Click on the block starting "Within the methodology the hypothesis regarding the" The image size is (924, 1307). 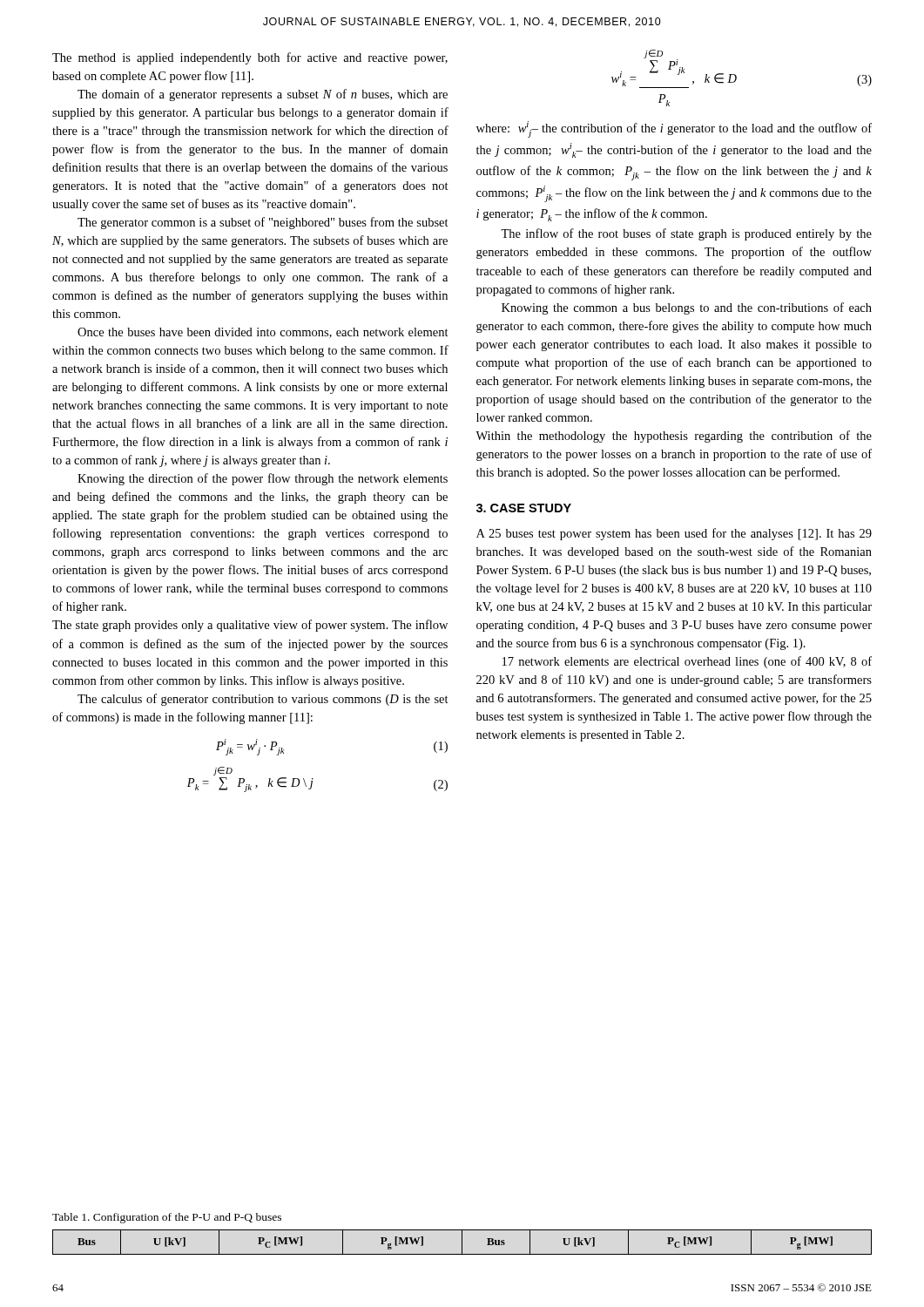point(674,454)
